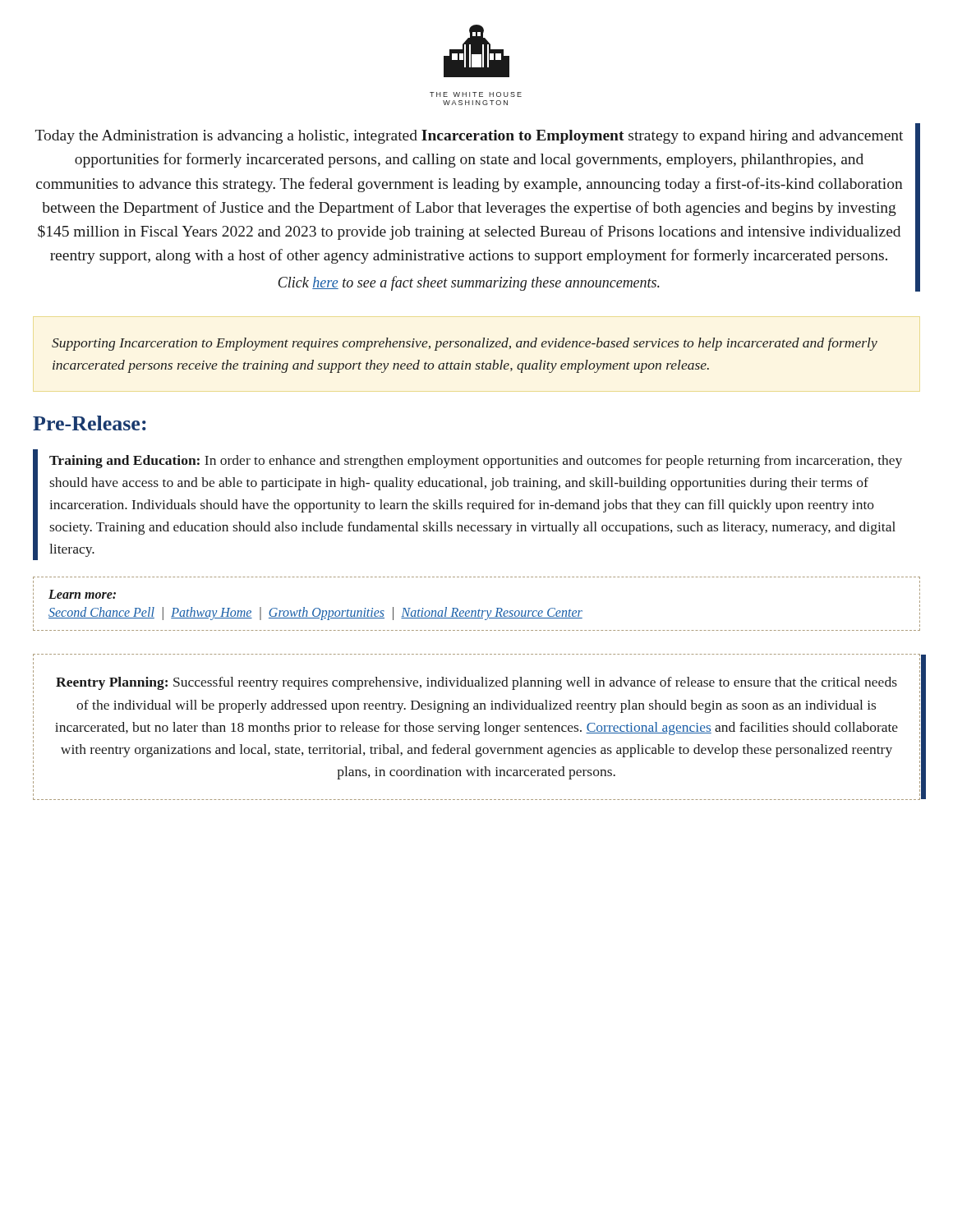This screenshot has width=953, height=1232.
Task: Where is the passage that starts "Click here to see"?
Action: 469,282
